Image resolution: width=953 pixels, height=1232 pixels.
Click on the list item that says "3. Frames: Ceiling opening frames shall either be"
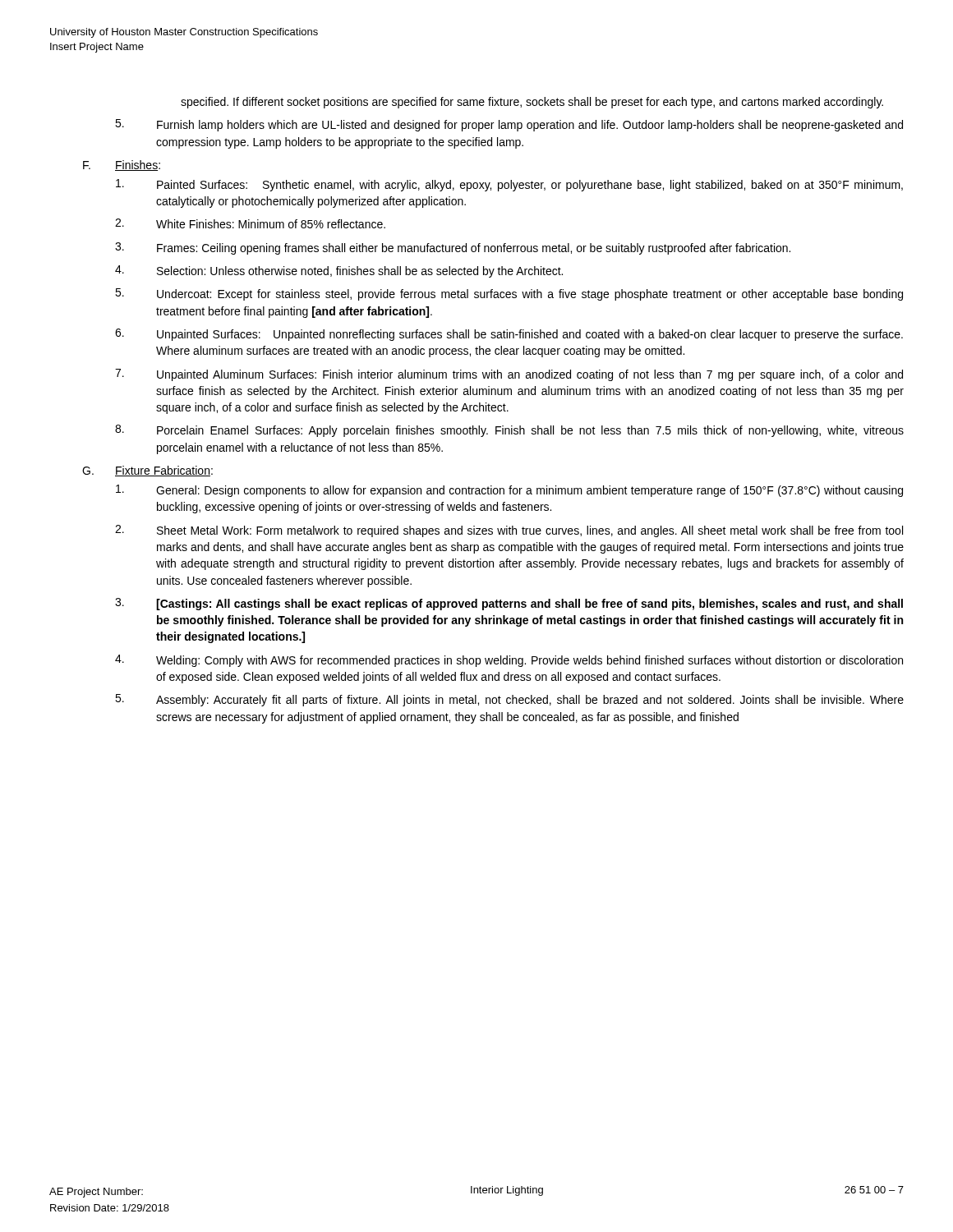[509, 248]
